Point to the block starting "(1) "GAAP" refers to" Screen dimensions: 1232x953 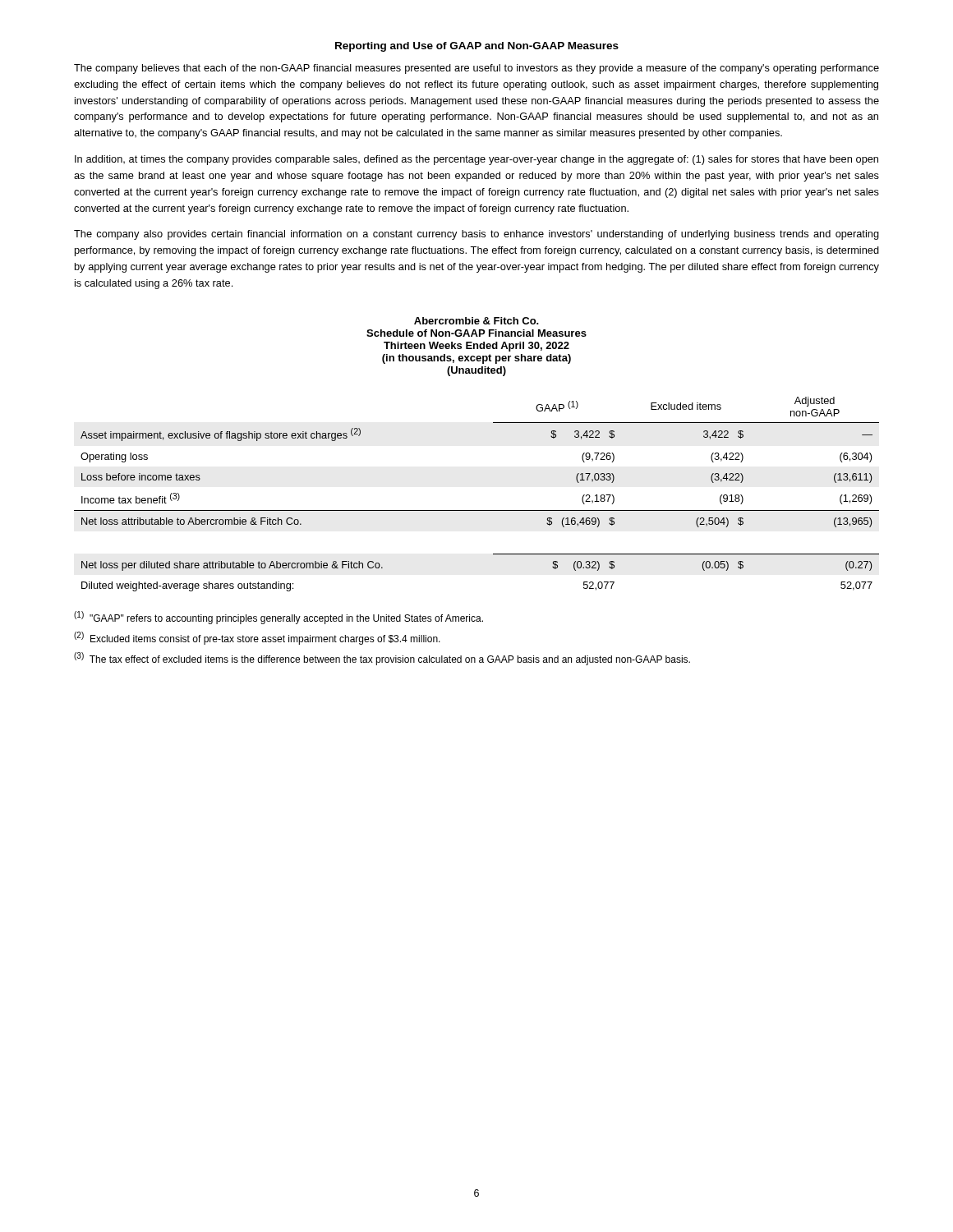[279, 617]
